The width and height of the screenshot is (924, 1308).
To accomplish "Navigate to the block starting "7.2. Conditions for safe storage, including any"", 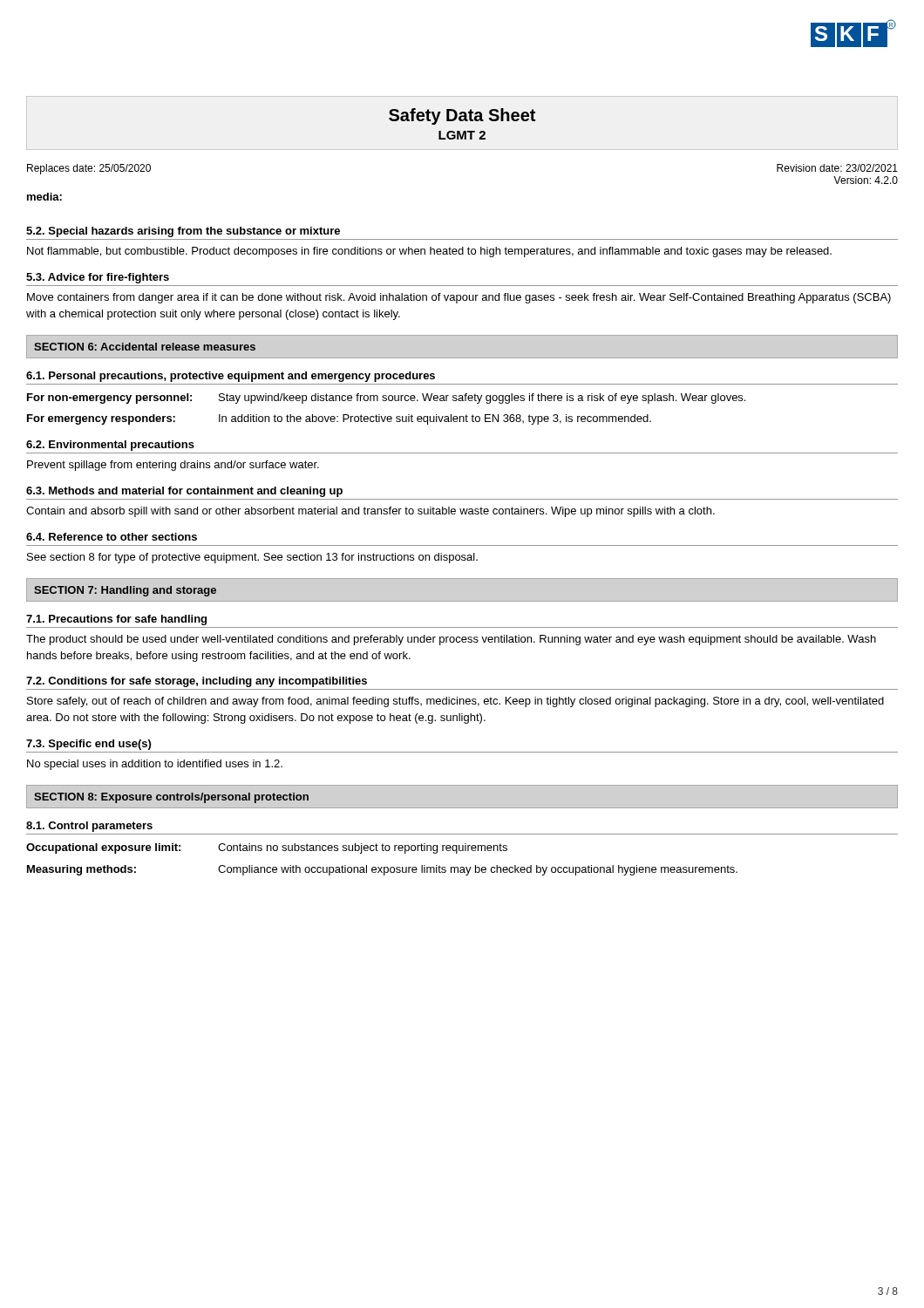I will pyautogui.click(x=197, y=681).
